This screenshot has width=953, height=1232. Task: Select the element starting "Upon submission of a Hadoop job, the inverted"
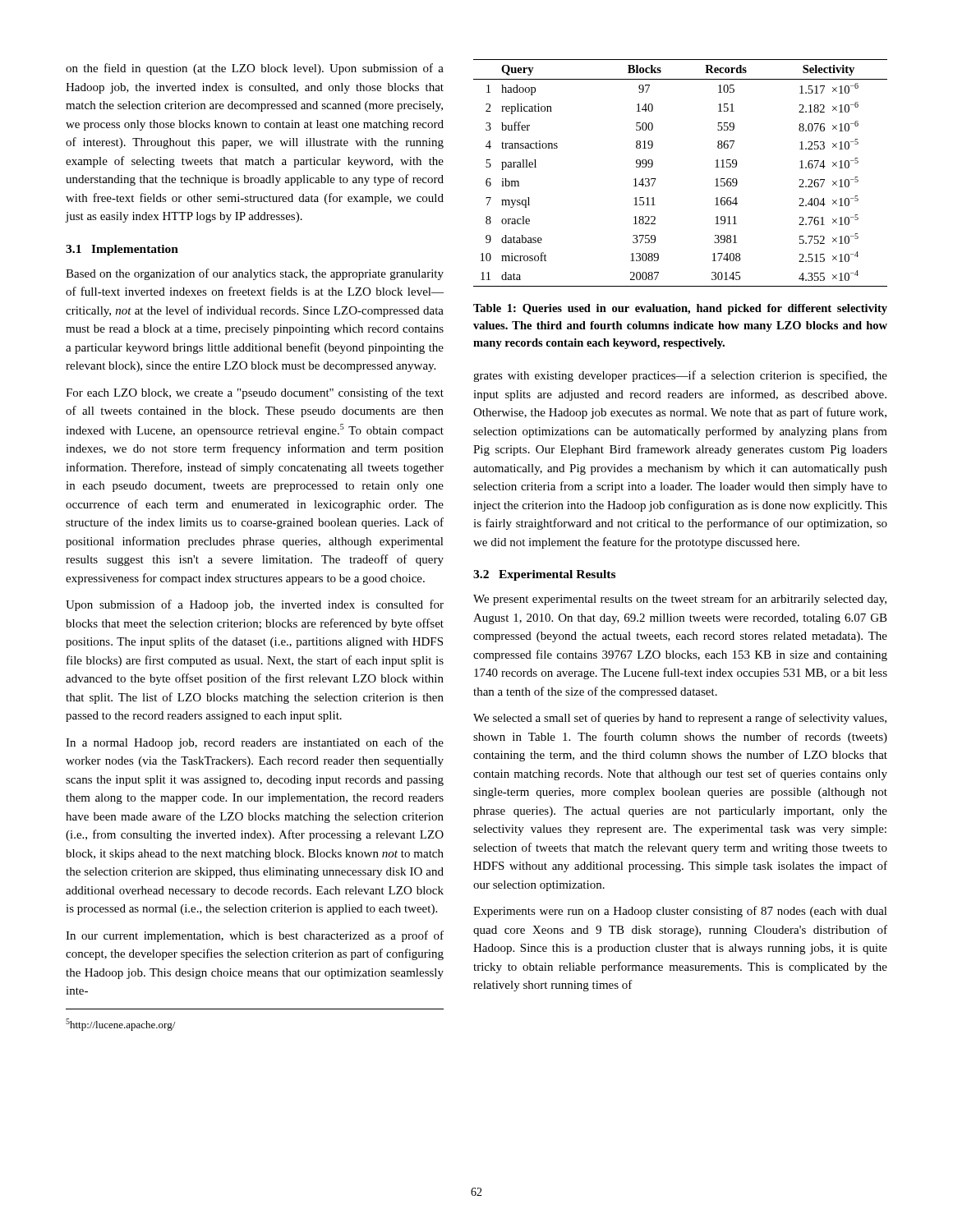click(x=255, y=660)
